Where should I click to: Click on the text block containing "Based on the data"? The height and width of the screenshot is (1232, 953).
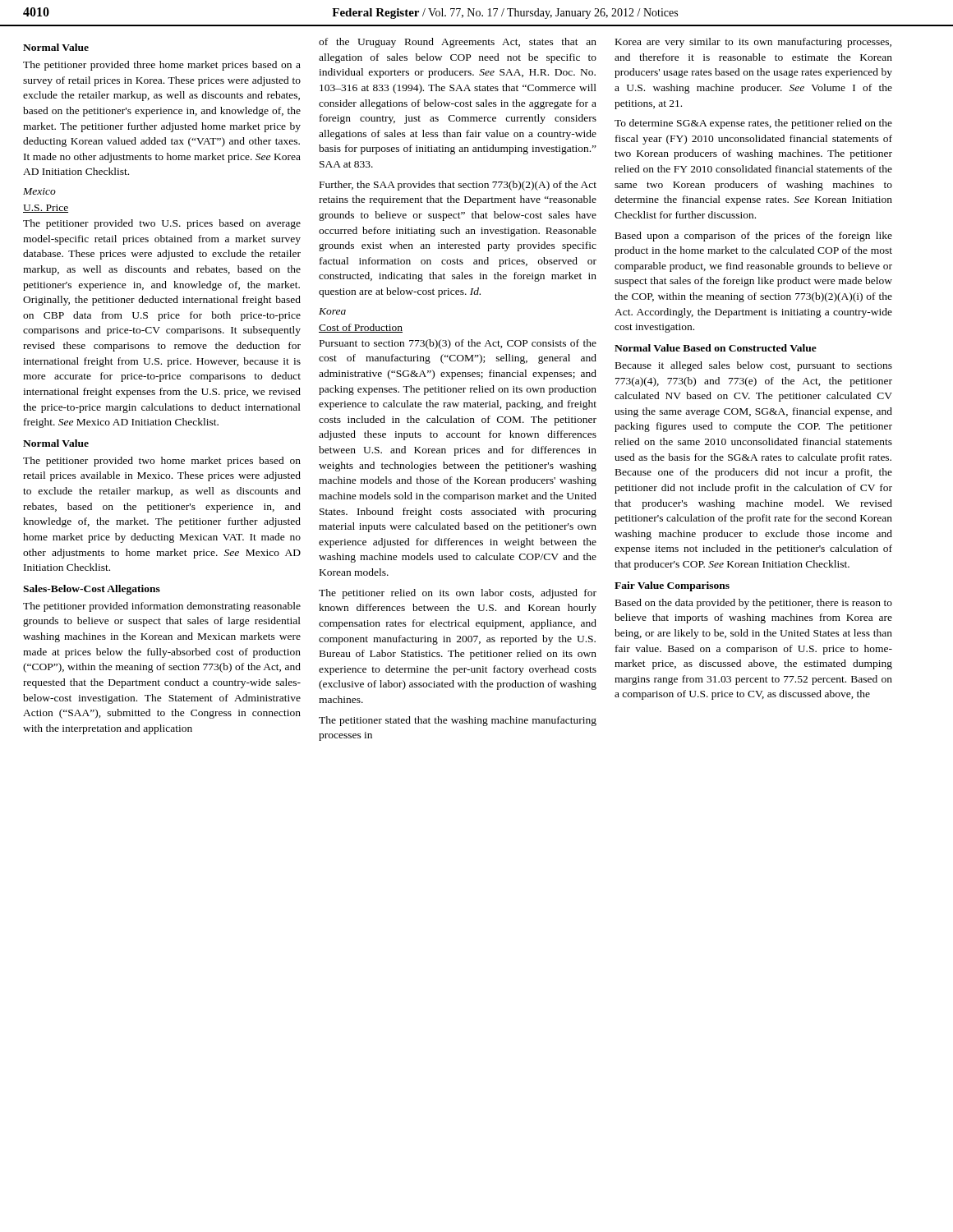point(753,649)
